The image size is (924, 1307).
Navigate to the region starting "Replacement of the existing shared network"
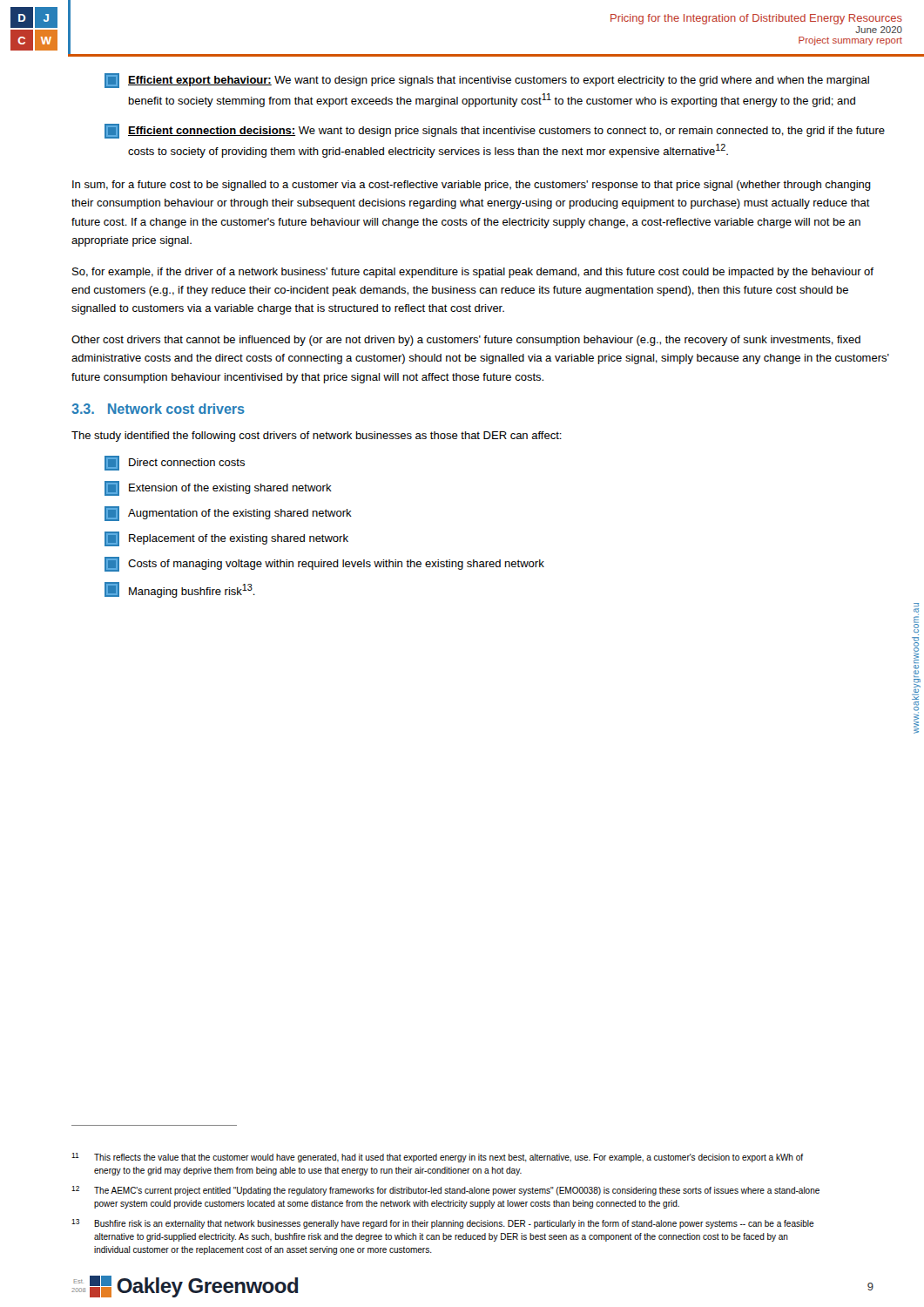pos(226,539)
